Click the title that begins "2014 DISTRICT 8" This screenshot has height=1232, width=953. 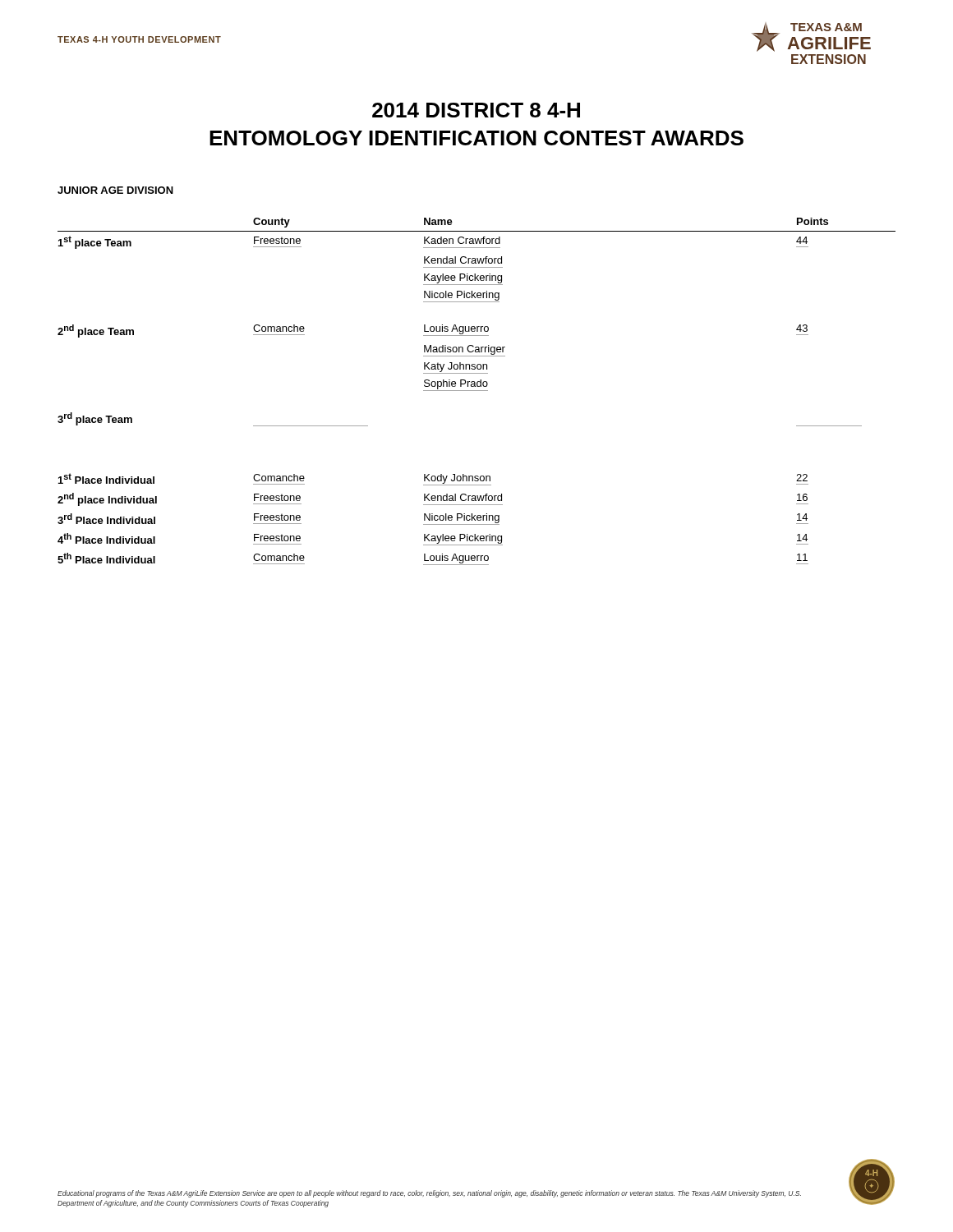pyautogui.click(x=476, y=125)
